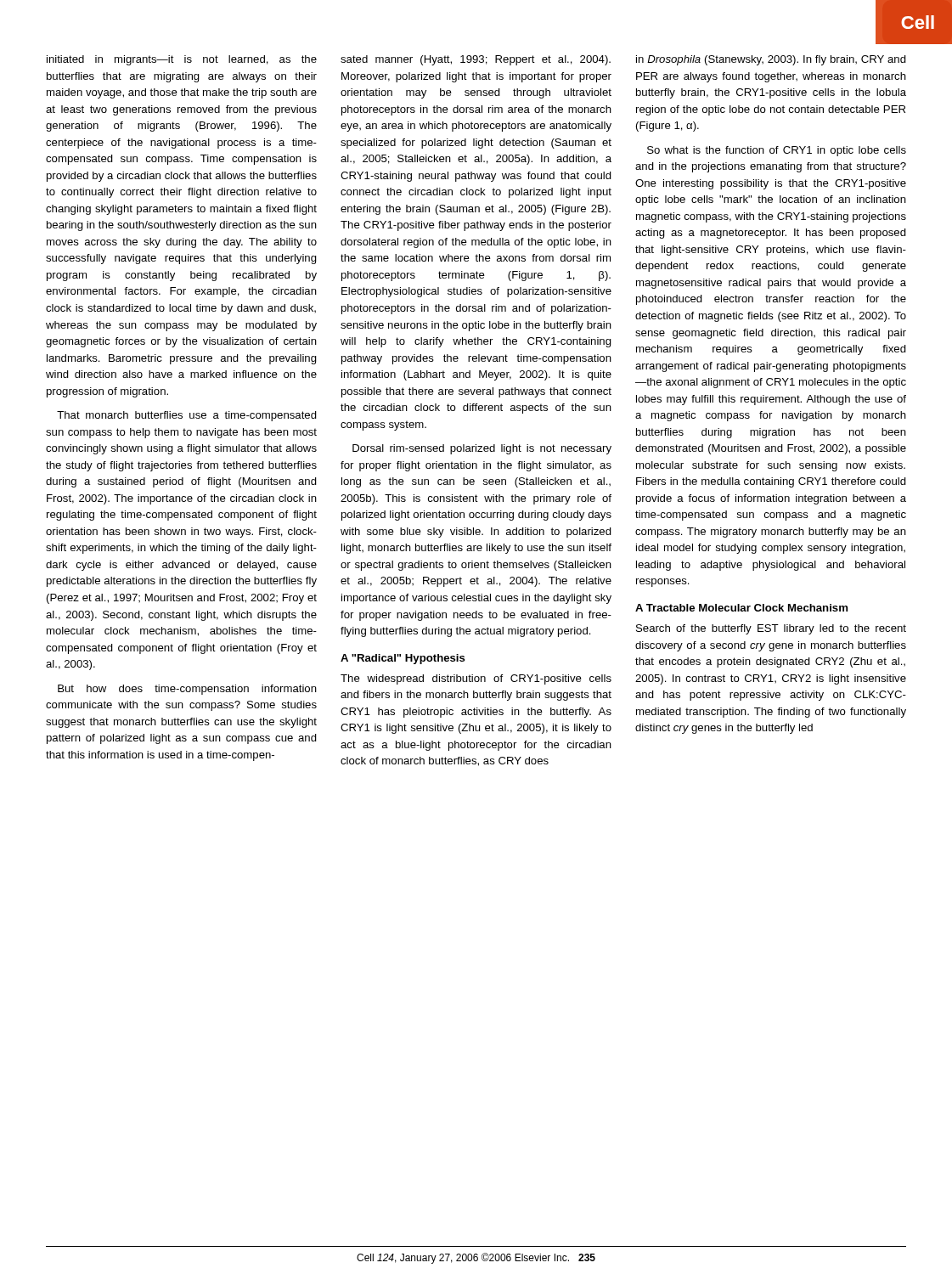Click on the element starting "sated manner (Hyatt,"

[x=476, y=345]
